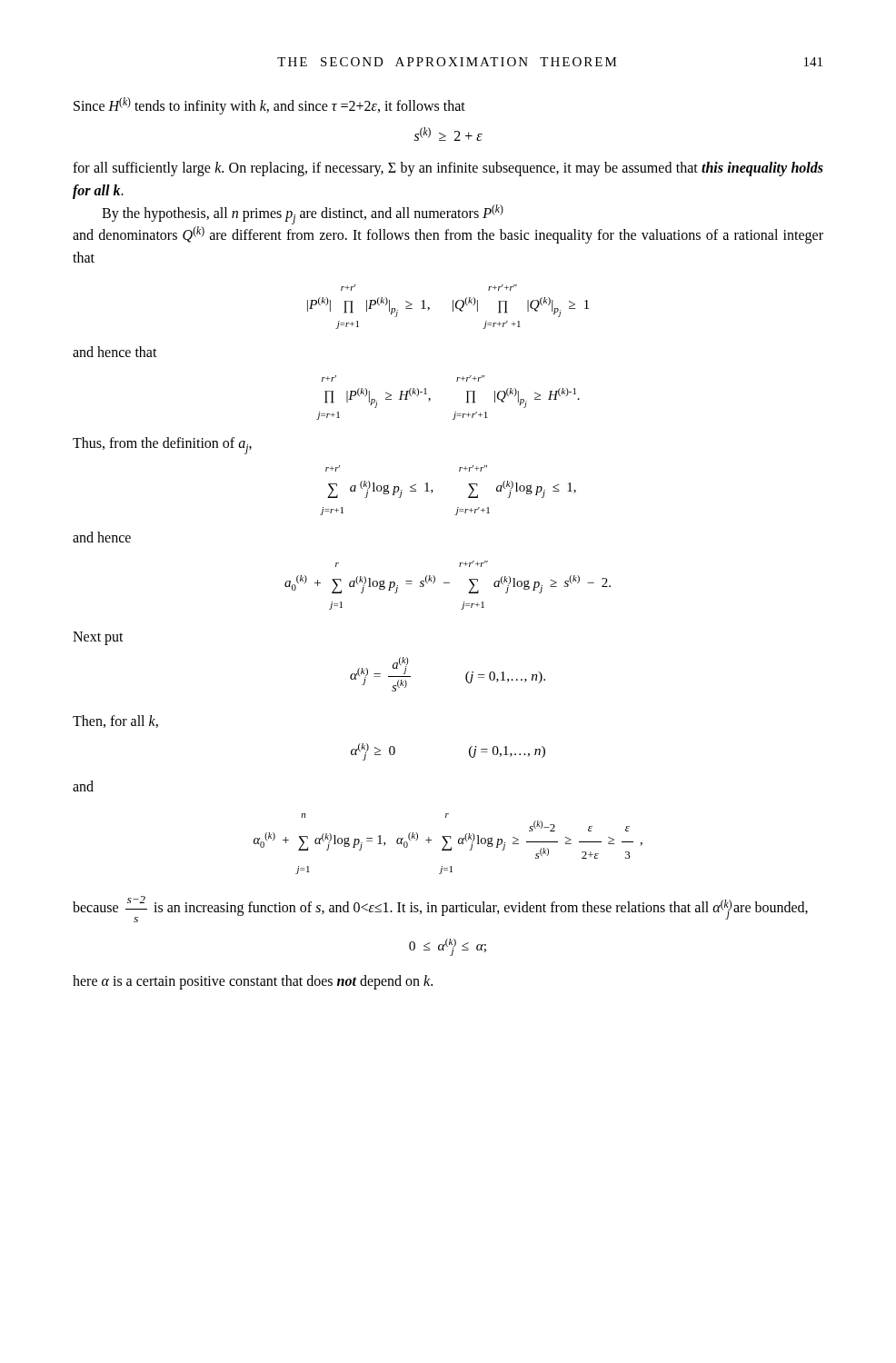Point to the block beginning "here α is a certain"

253,981
